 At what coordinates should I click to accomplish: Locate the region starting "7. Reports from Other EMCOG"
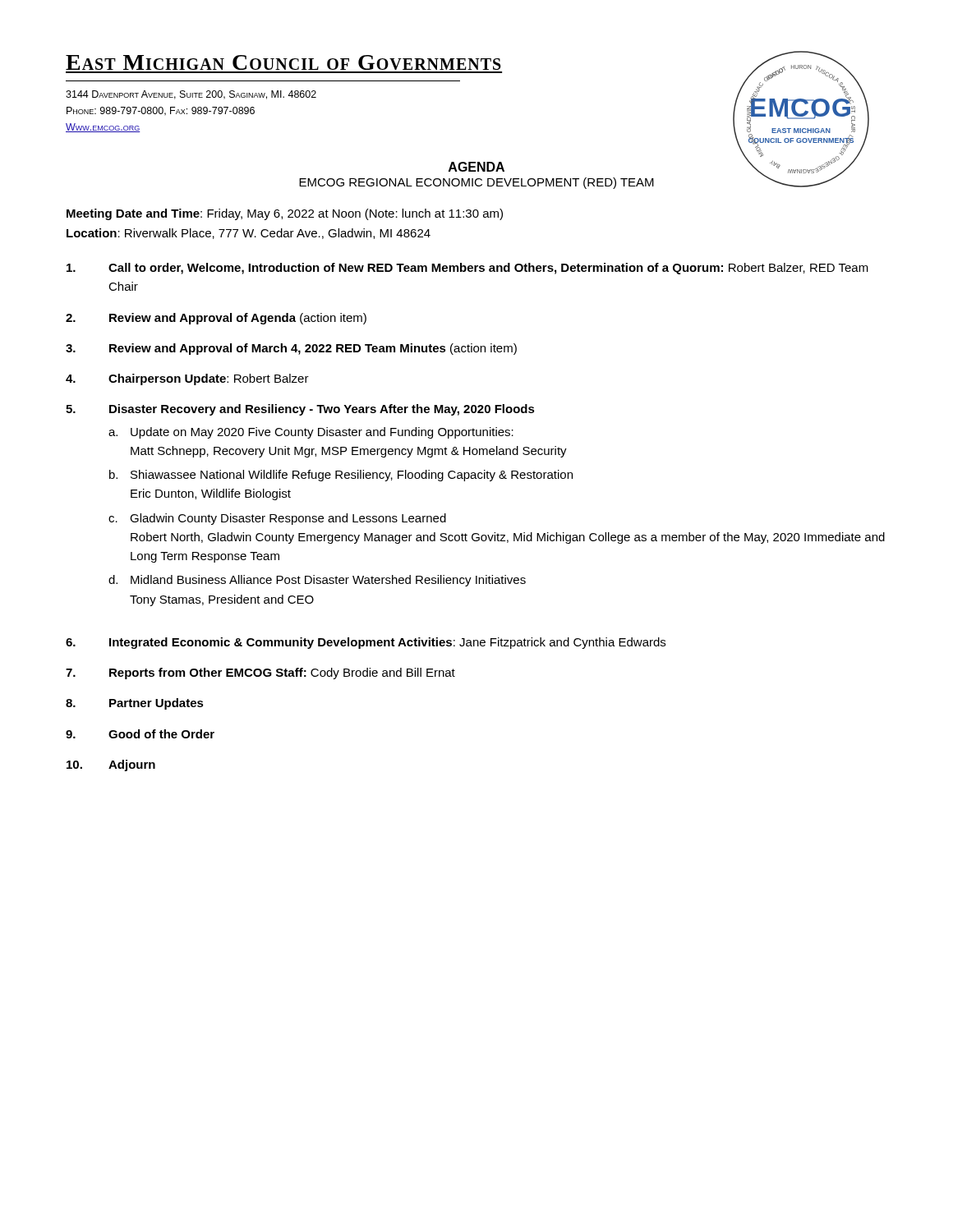point(260,673)
